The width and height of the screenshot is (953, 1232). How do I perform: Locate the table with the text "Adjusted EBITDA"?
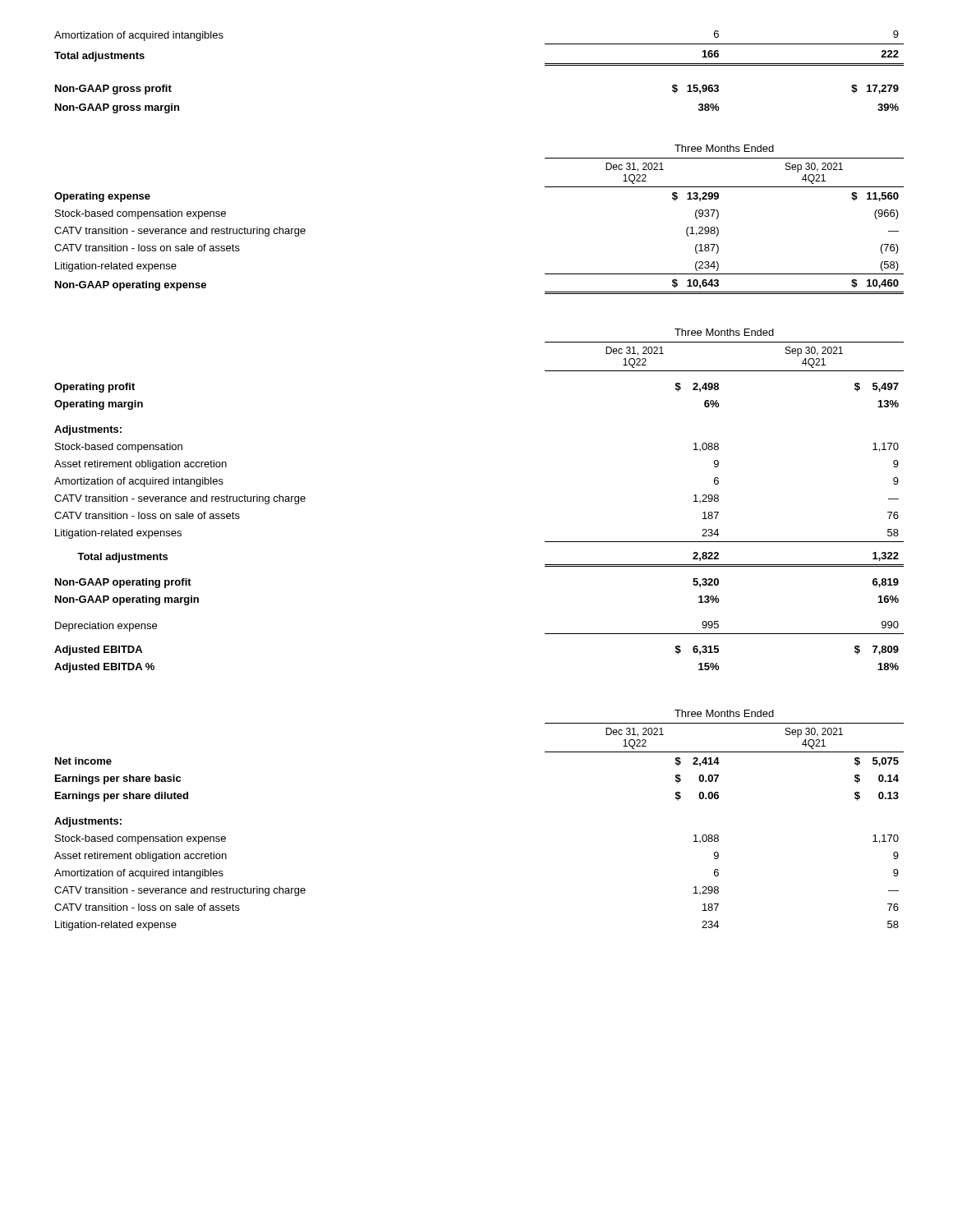tap(476, 499)
